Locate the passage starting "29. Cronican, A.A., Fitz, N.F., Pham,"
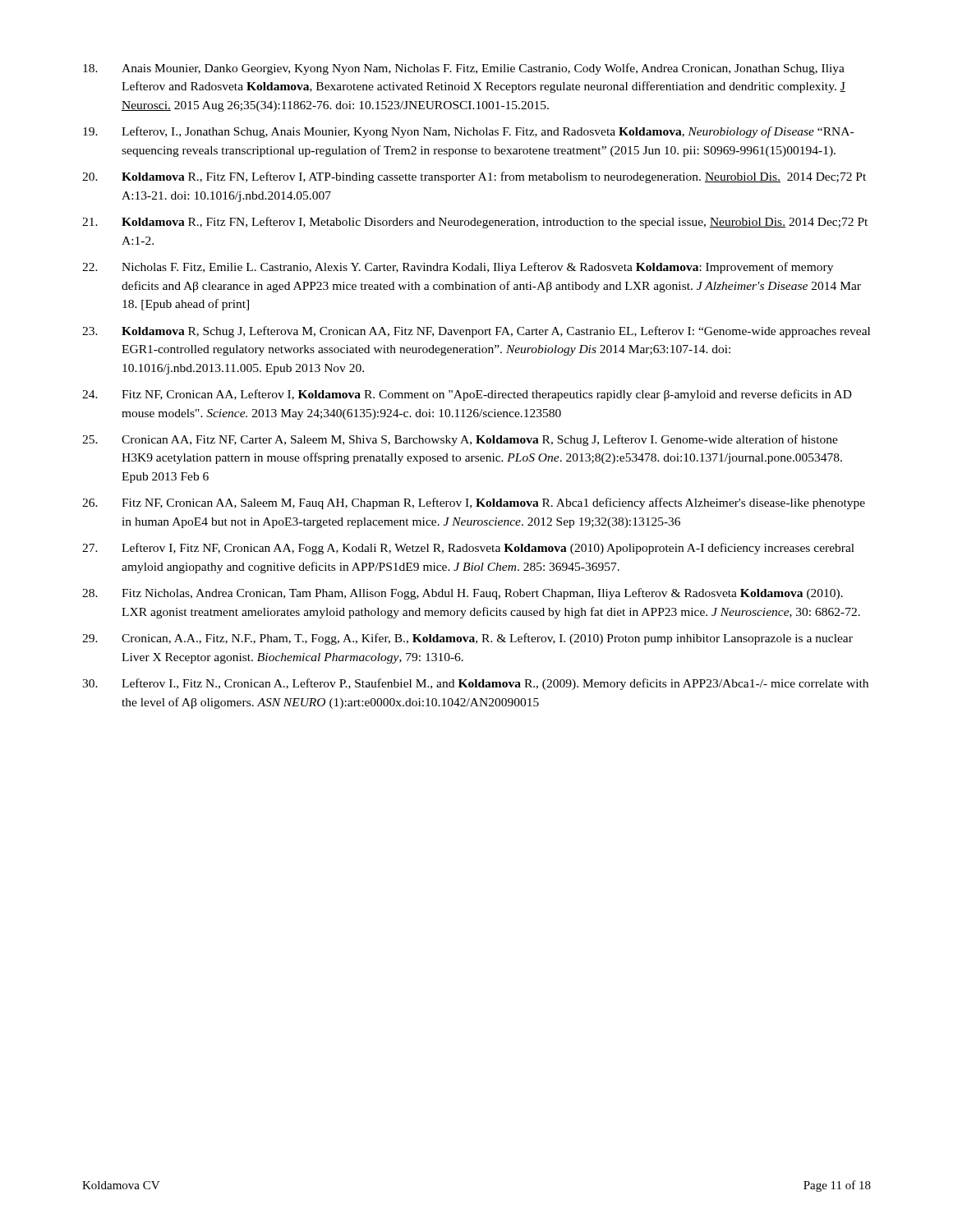Image resolution: width=953 pixels, height=1232 pixels. click(x=476, y=648)
